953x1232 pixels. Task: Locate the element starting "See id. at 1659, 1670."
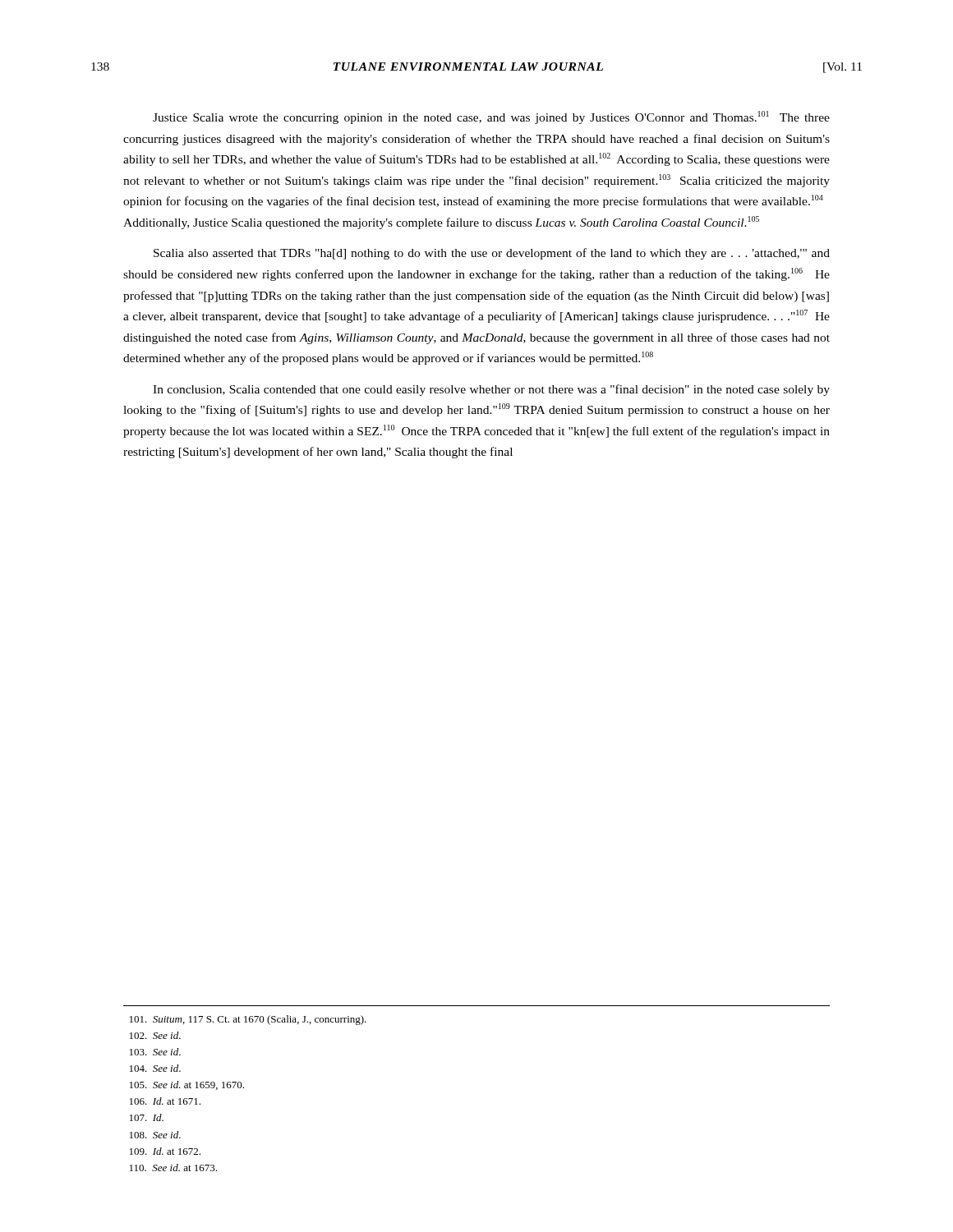pos(184,1085)
